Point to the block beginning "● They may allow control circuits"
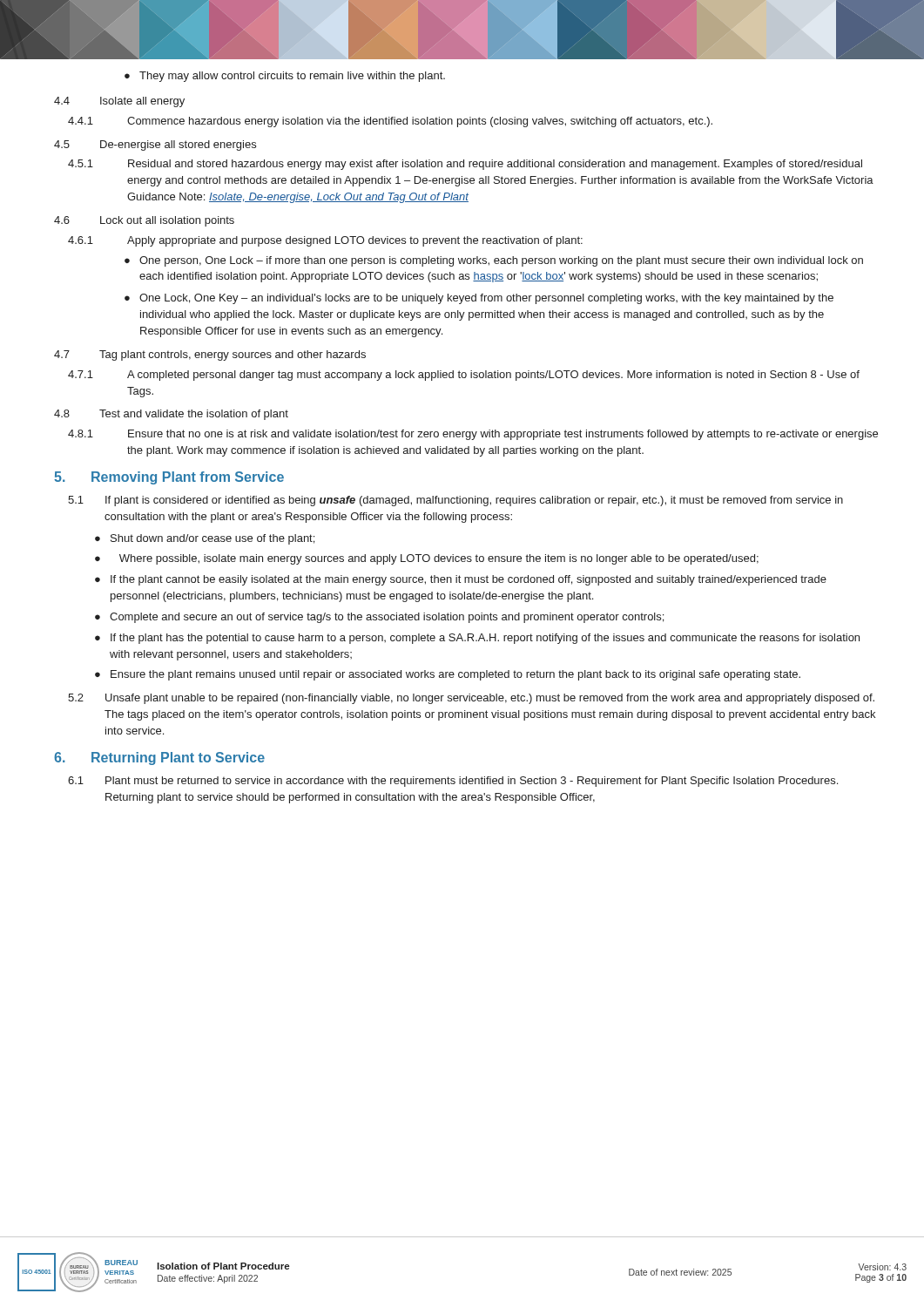The image size is (924, 1307). coord(285,76)
